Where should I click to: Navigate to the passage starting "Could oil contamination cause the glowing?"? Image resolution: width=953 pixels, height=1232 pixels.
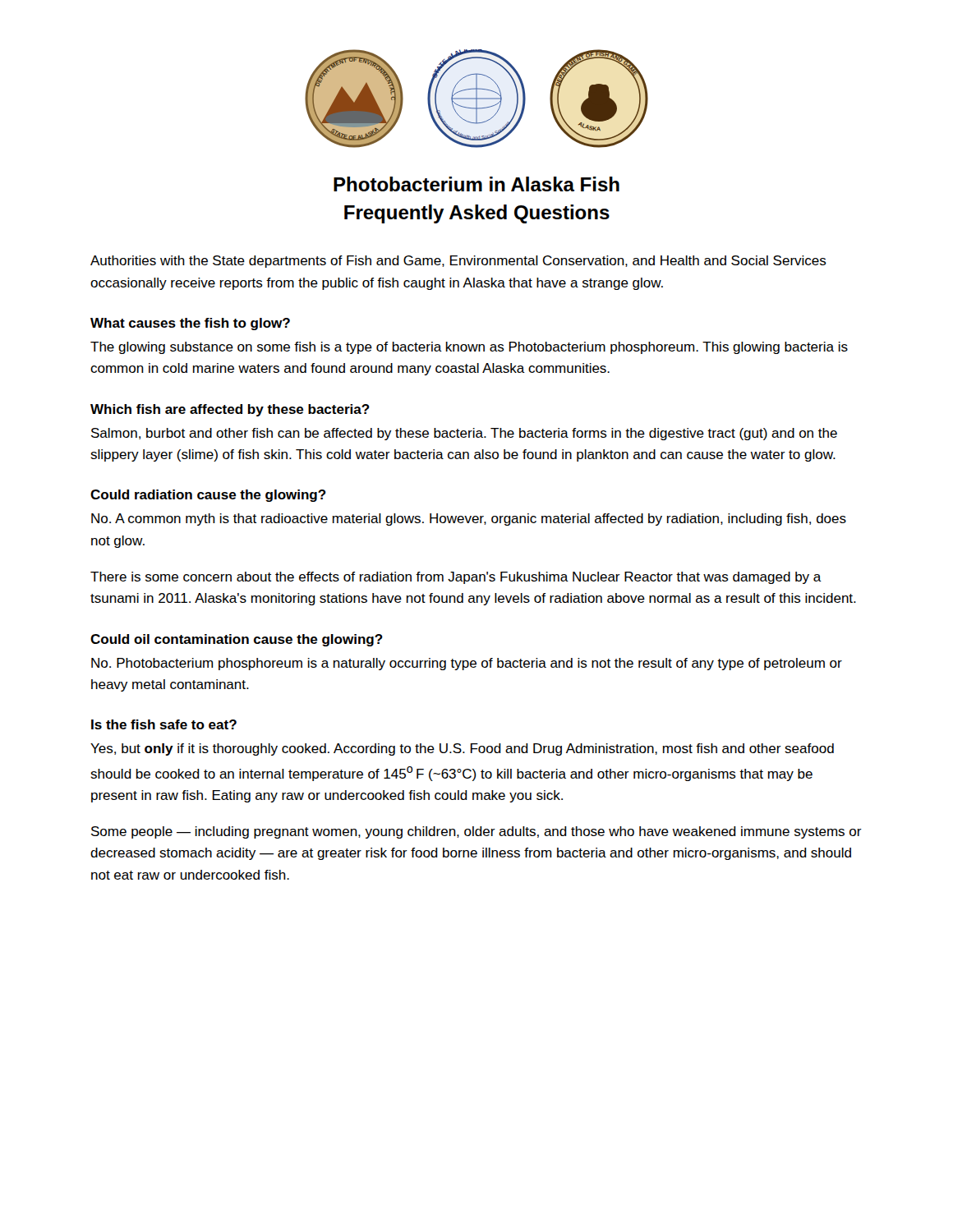click(x=237, y=639)
